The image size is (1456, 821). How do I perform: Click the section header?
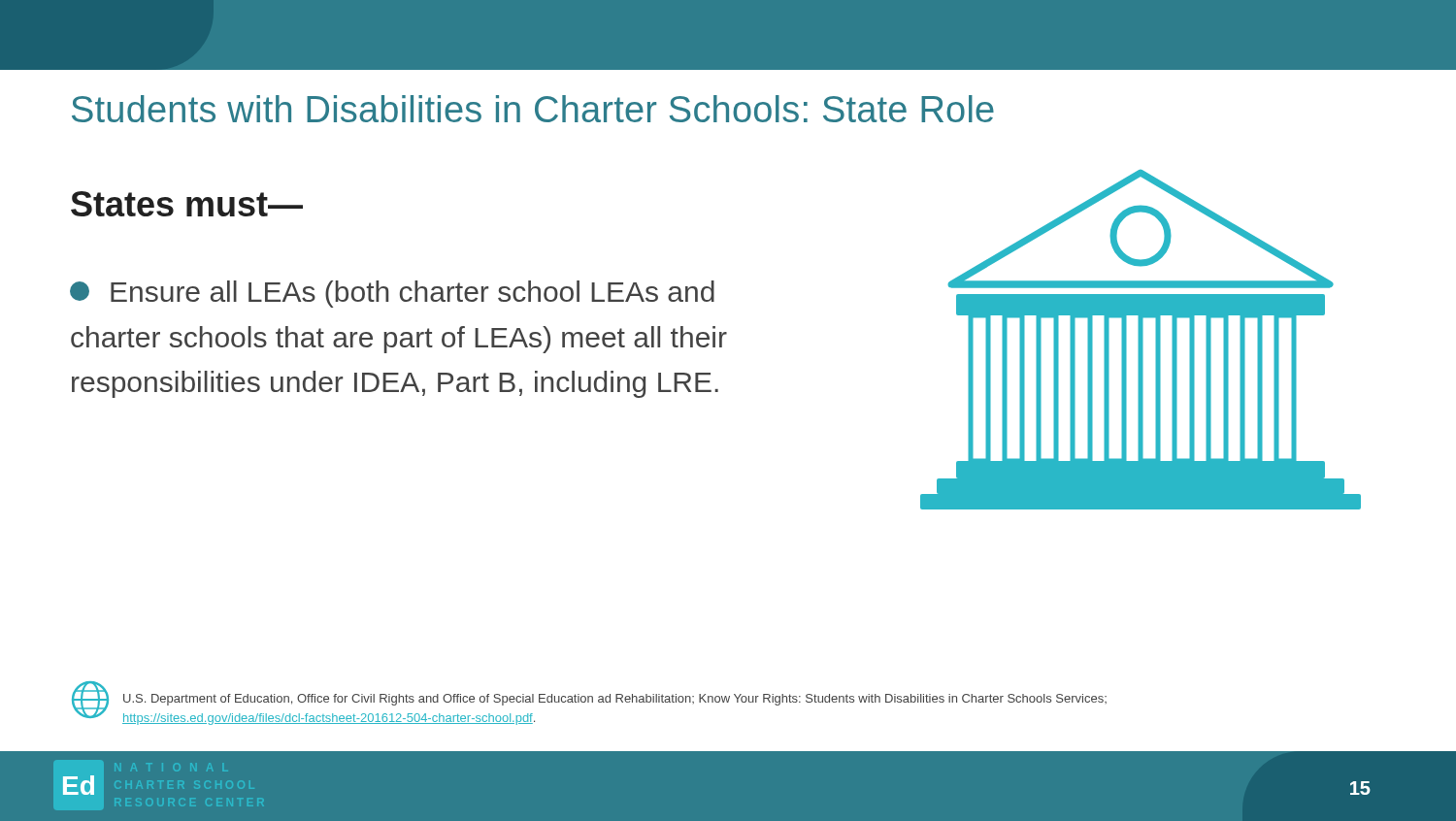pyautogui.click(x=186, y=204)
